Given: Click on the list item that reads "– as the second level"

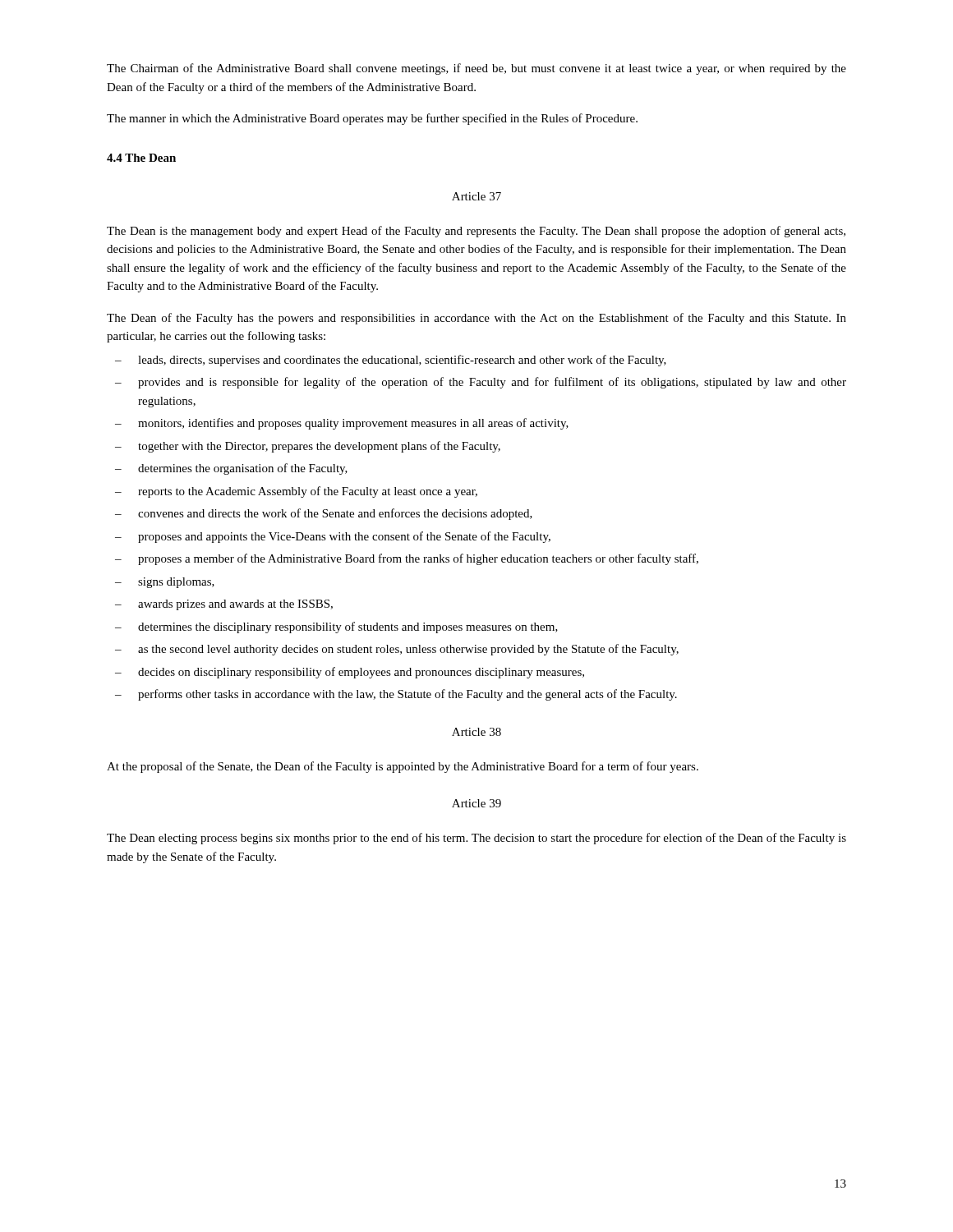Looking at the screenshot, I should click(476, 649).
